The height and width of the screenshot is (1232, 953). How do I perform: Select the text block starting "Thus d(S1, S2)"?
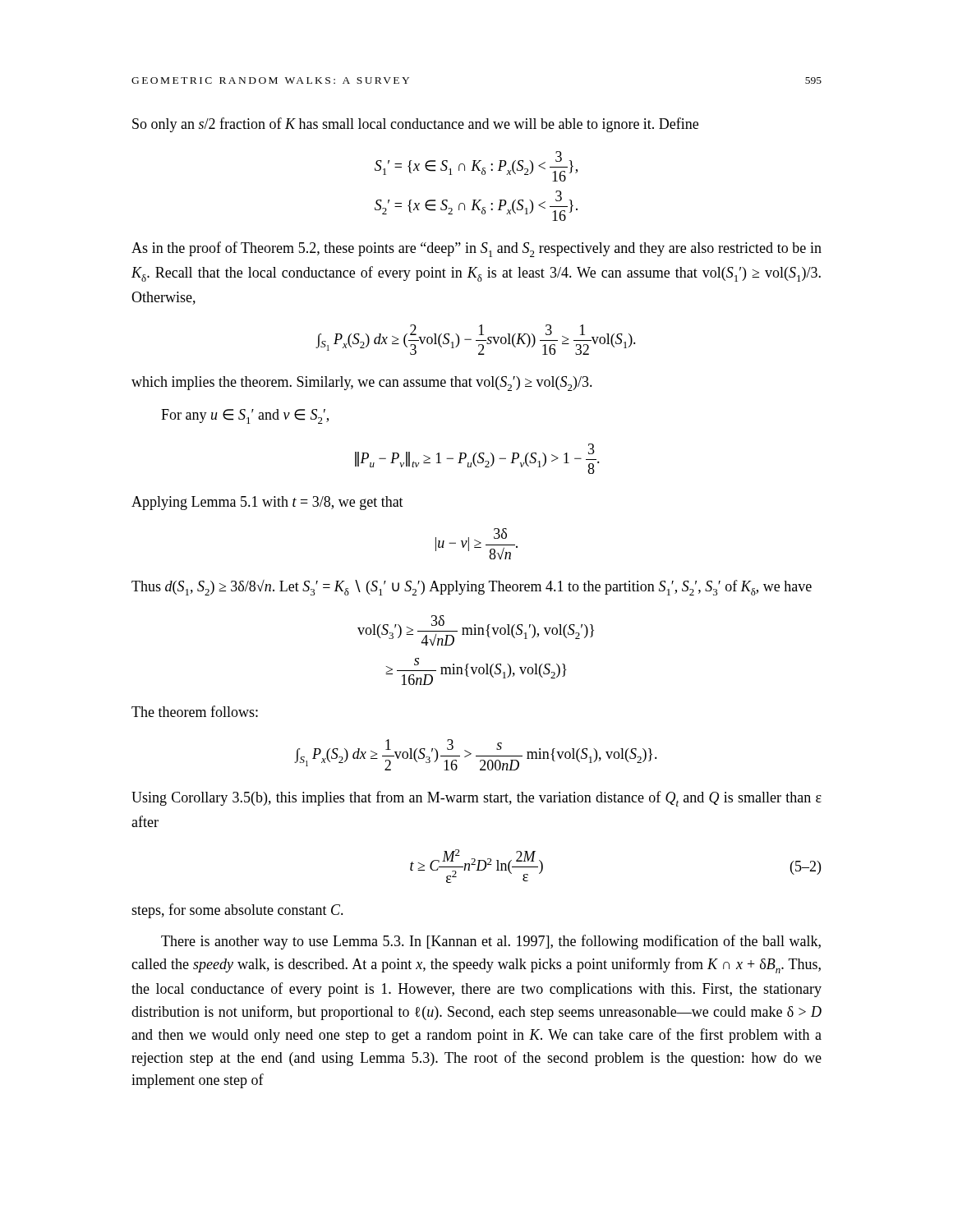pos(476,588)
